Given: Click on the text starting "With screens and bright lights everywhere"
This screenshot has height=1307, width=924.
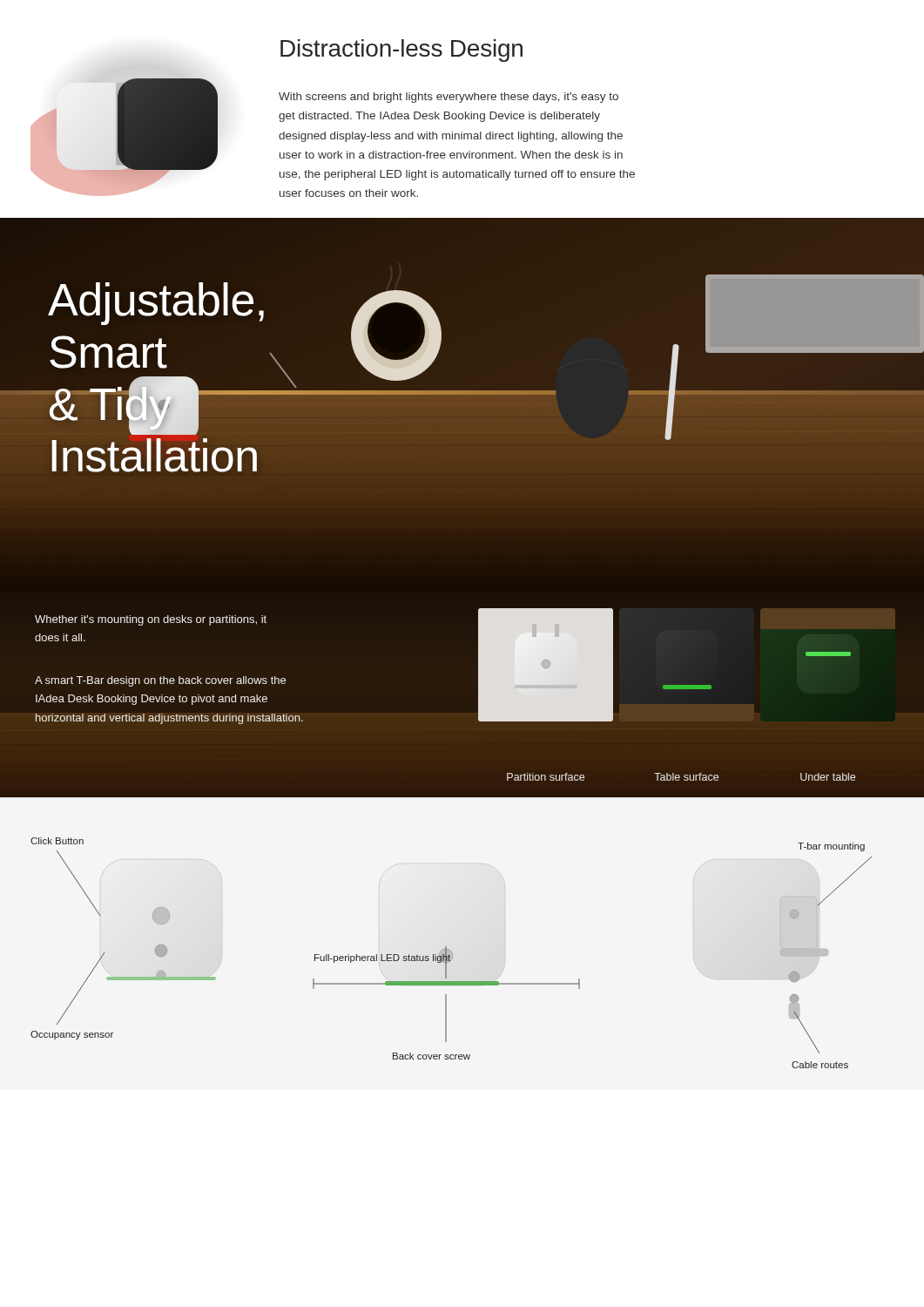Looking at the screenshot, I should (457, 145).
